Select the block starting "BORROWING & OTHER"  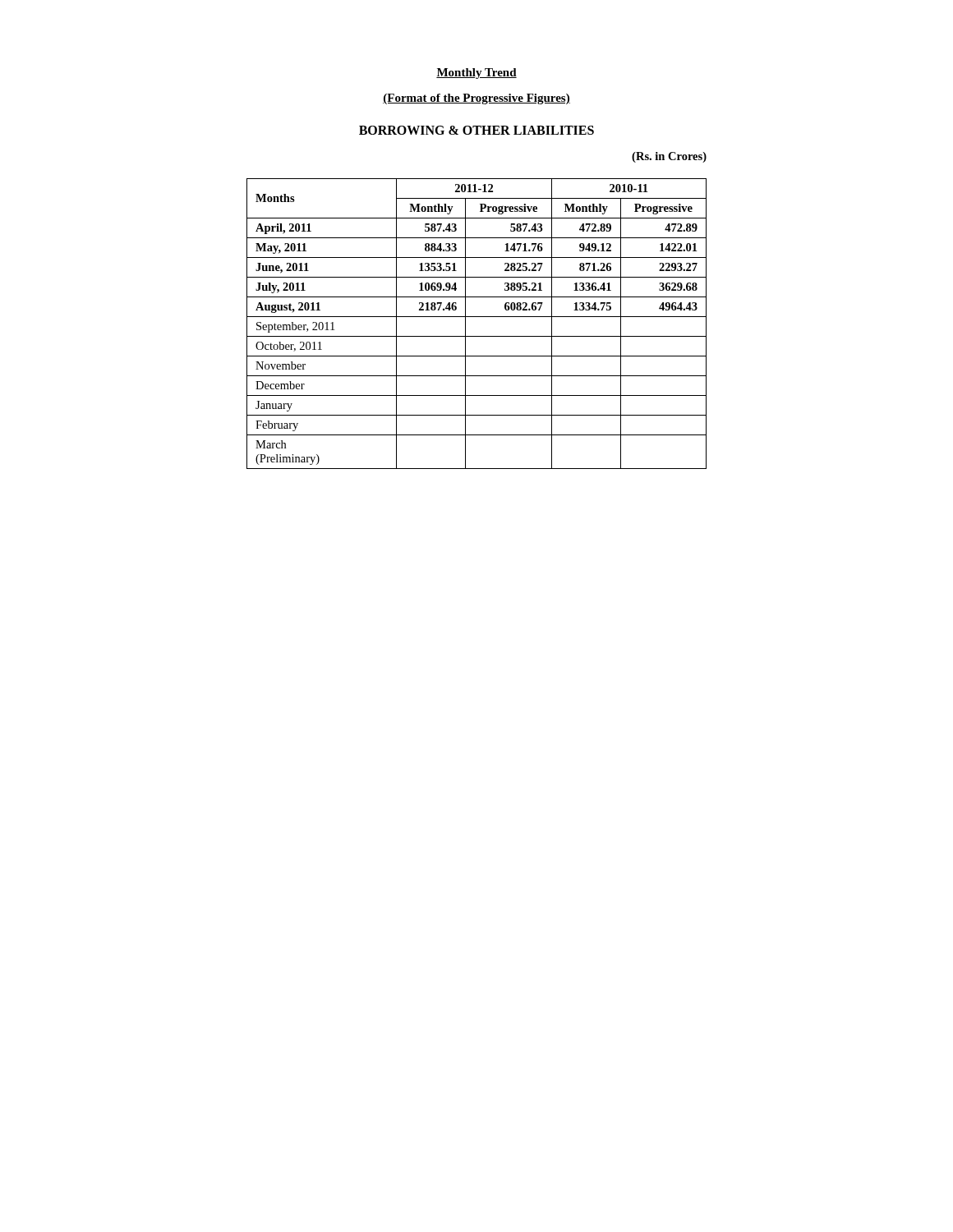coord(476,130)
